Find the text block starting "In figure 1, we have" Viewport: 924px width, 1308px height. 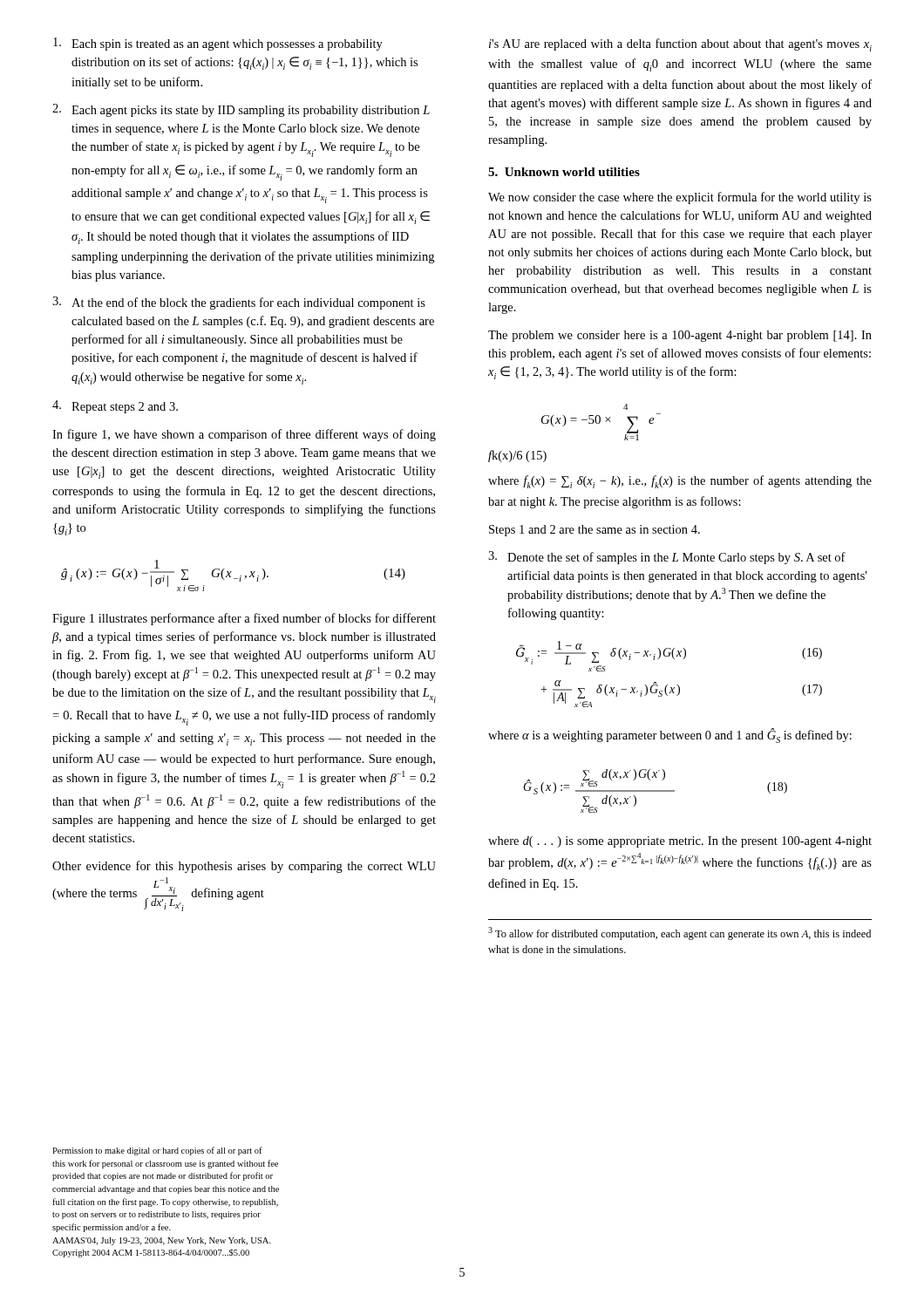tap(244, 482)
